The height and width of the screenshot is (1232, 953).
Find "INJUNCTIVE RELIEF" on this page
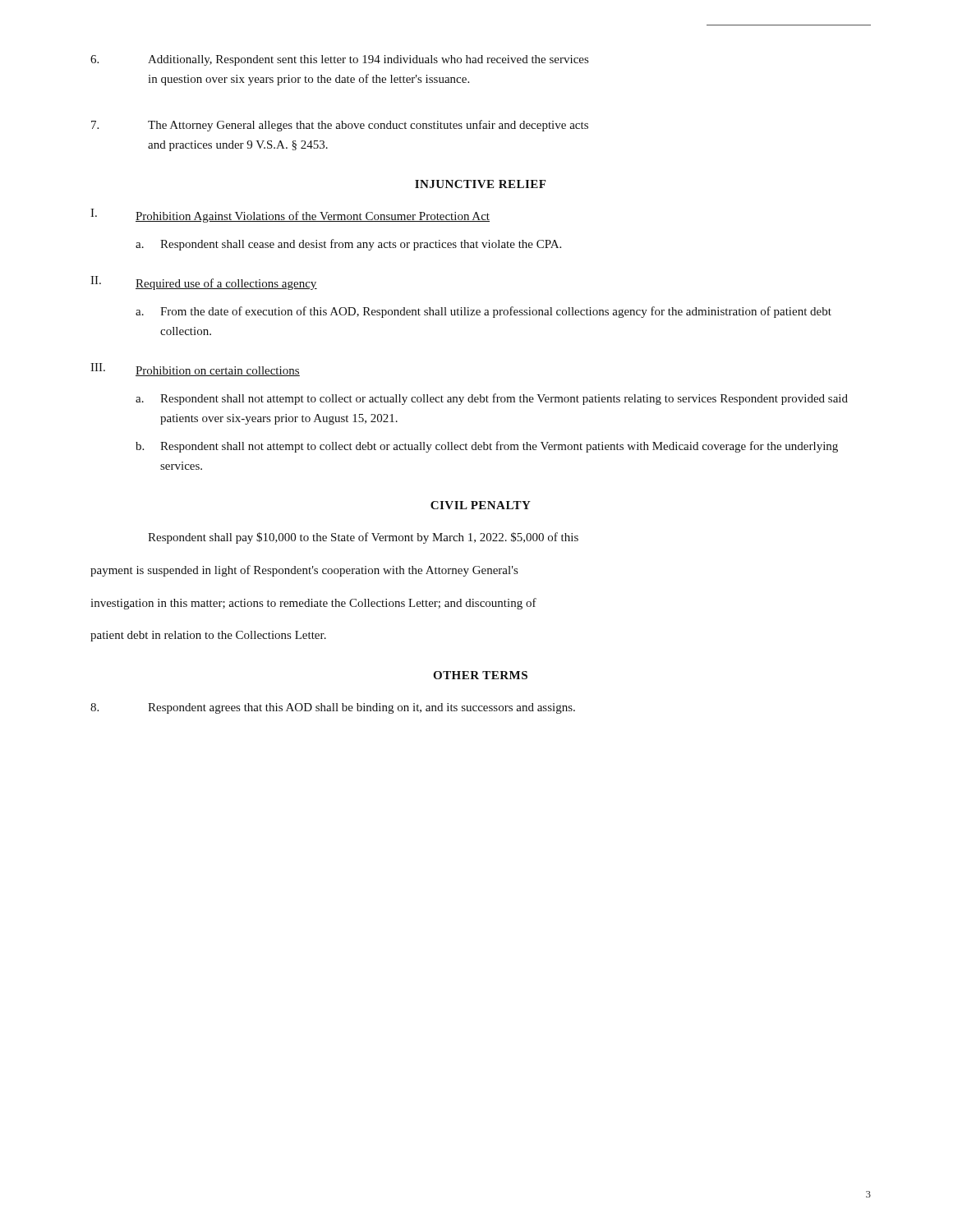point(481,184)
